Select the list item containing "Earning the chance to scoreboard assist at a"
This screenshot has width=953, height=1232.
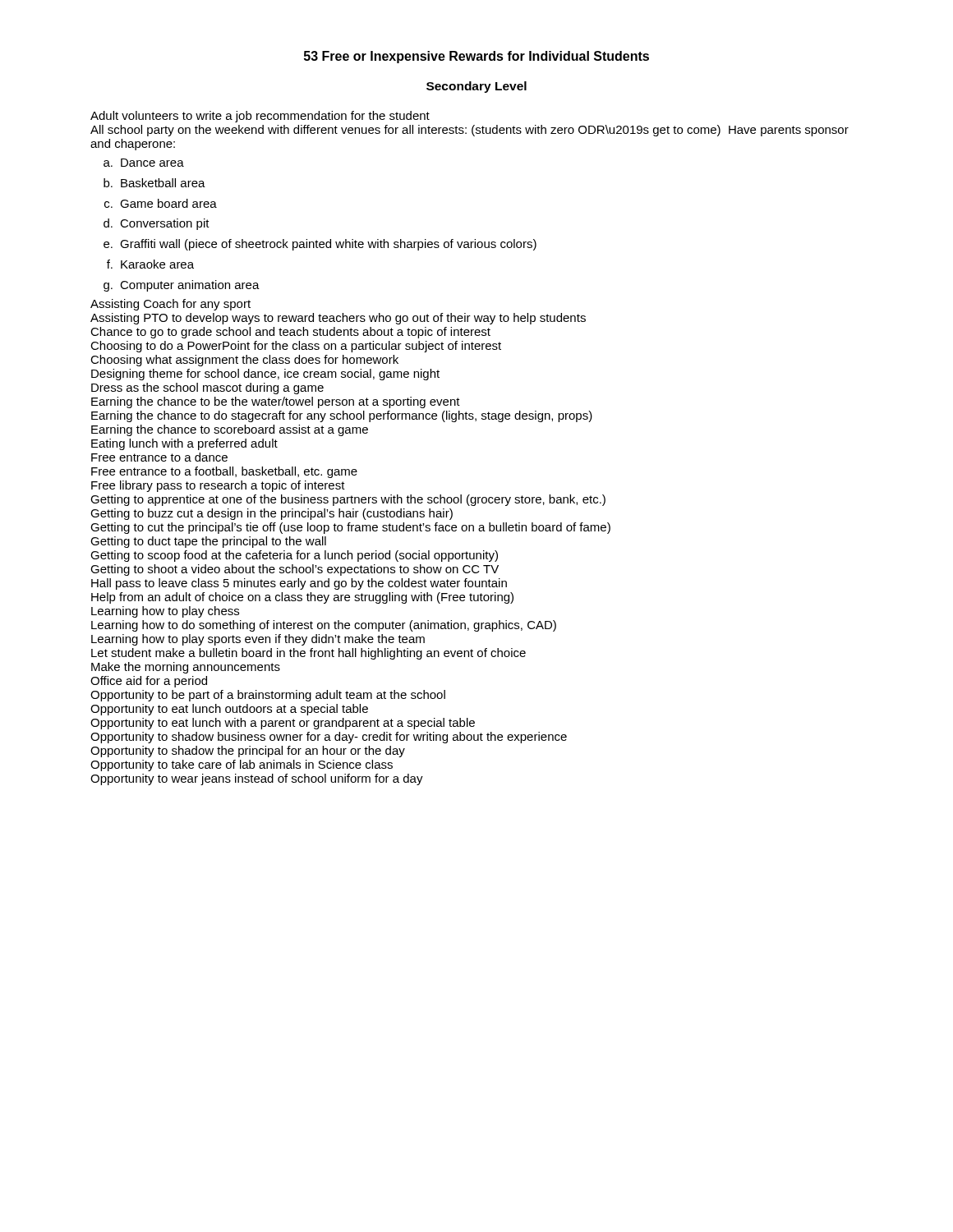click(485, 429)
